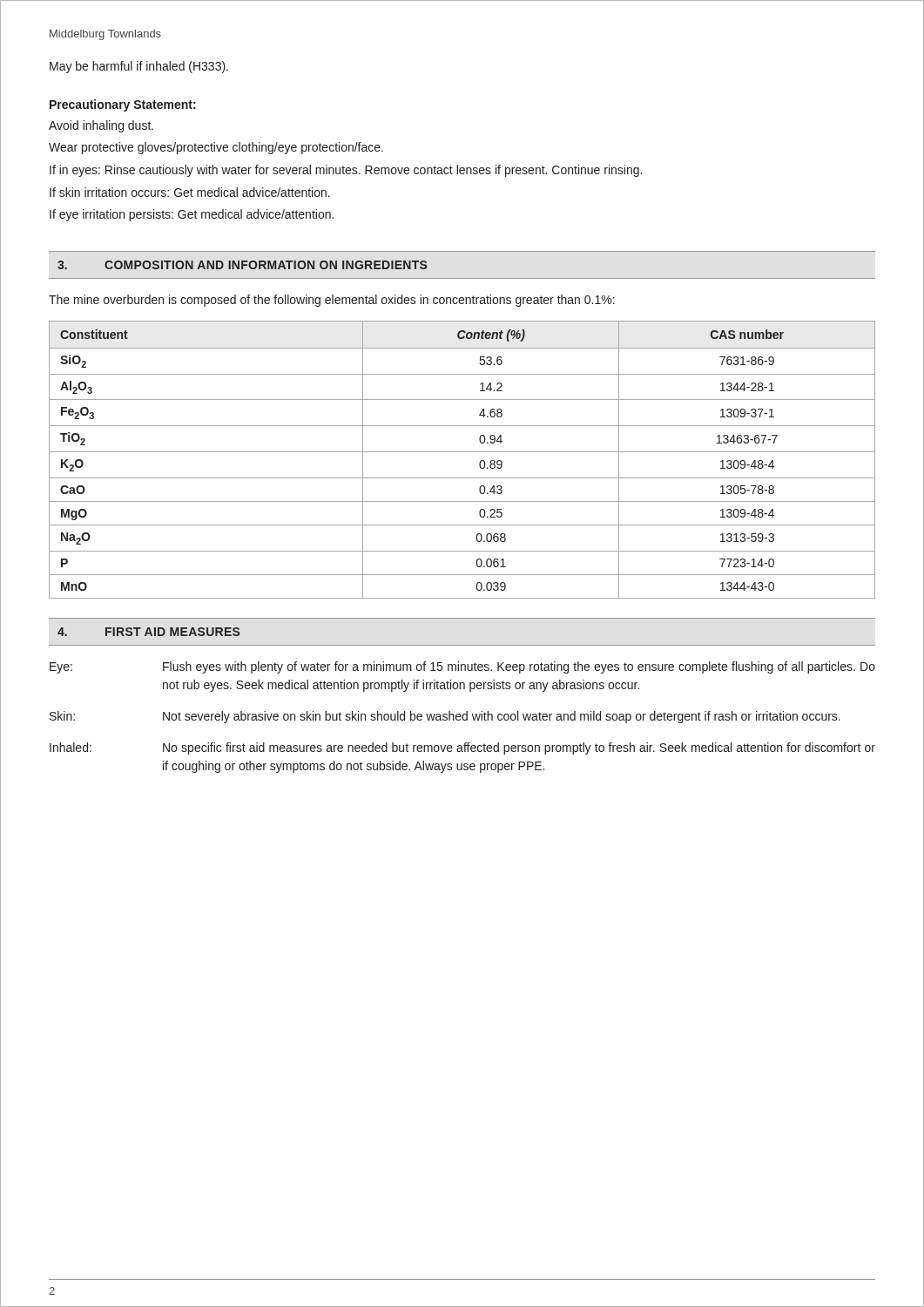Locate the block starting "Wear protective gloves/protective clothing/eye protection/face."
The image size is (924, 1307).
point(216,148)
